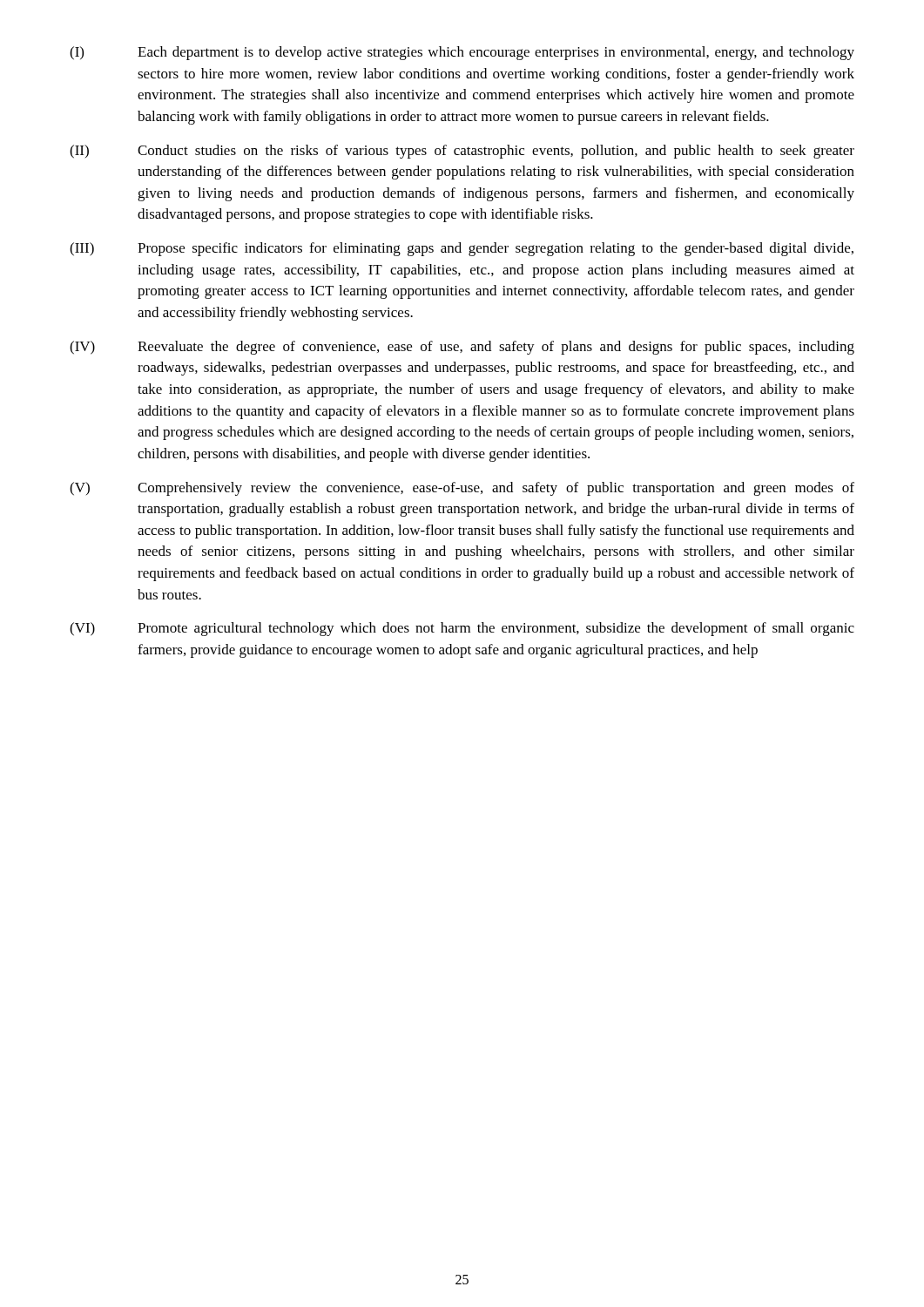Locate the list item that says "(VI) Promote agricultural technology which does not"
Image resolution: width=924 pixels, height=1307 pixels.
tap(462, 640)
